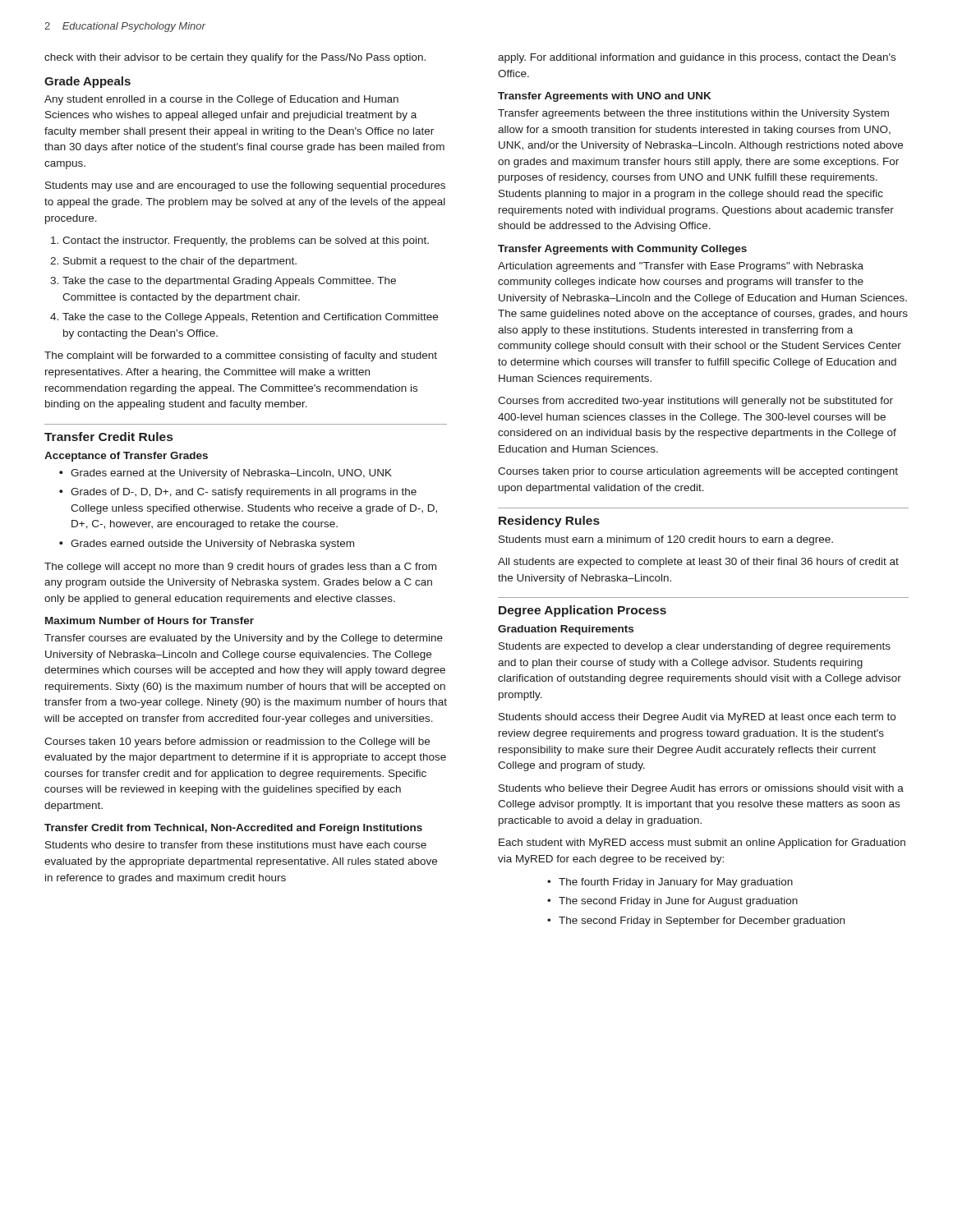The height and width of the screenshot is (1232, 953).
Task: Click the passage that begins "•Grades earned at the University of Nebraska–Lincoln,"
Action: pos(253,473)
